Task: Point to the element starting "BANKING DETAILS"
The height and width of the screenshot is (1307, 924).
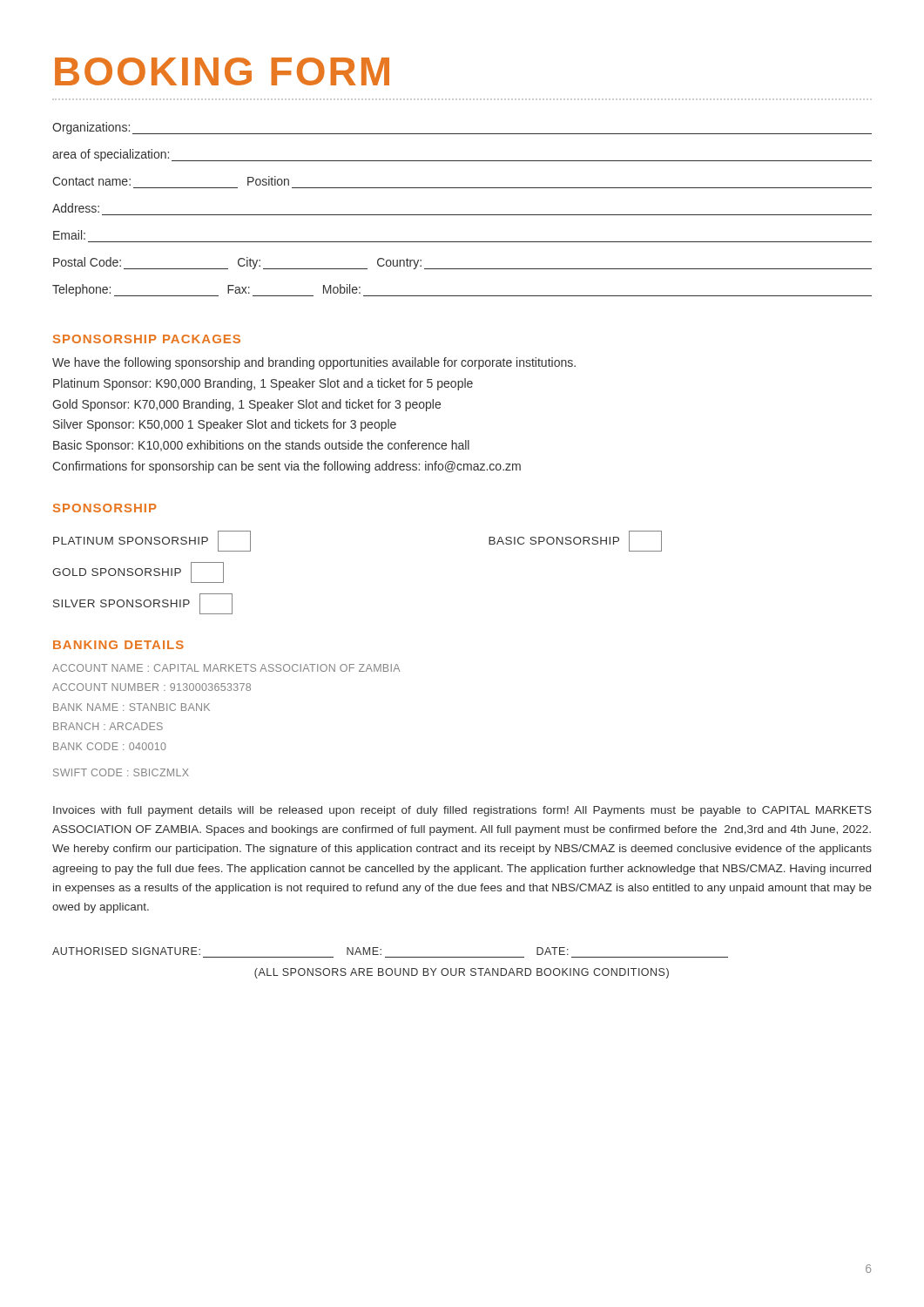Action: tap(119, 644)
